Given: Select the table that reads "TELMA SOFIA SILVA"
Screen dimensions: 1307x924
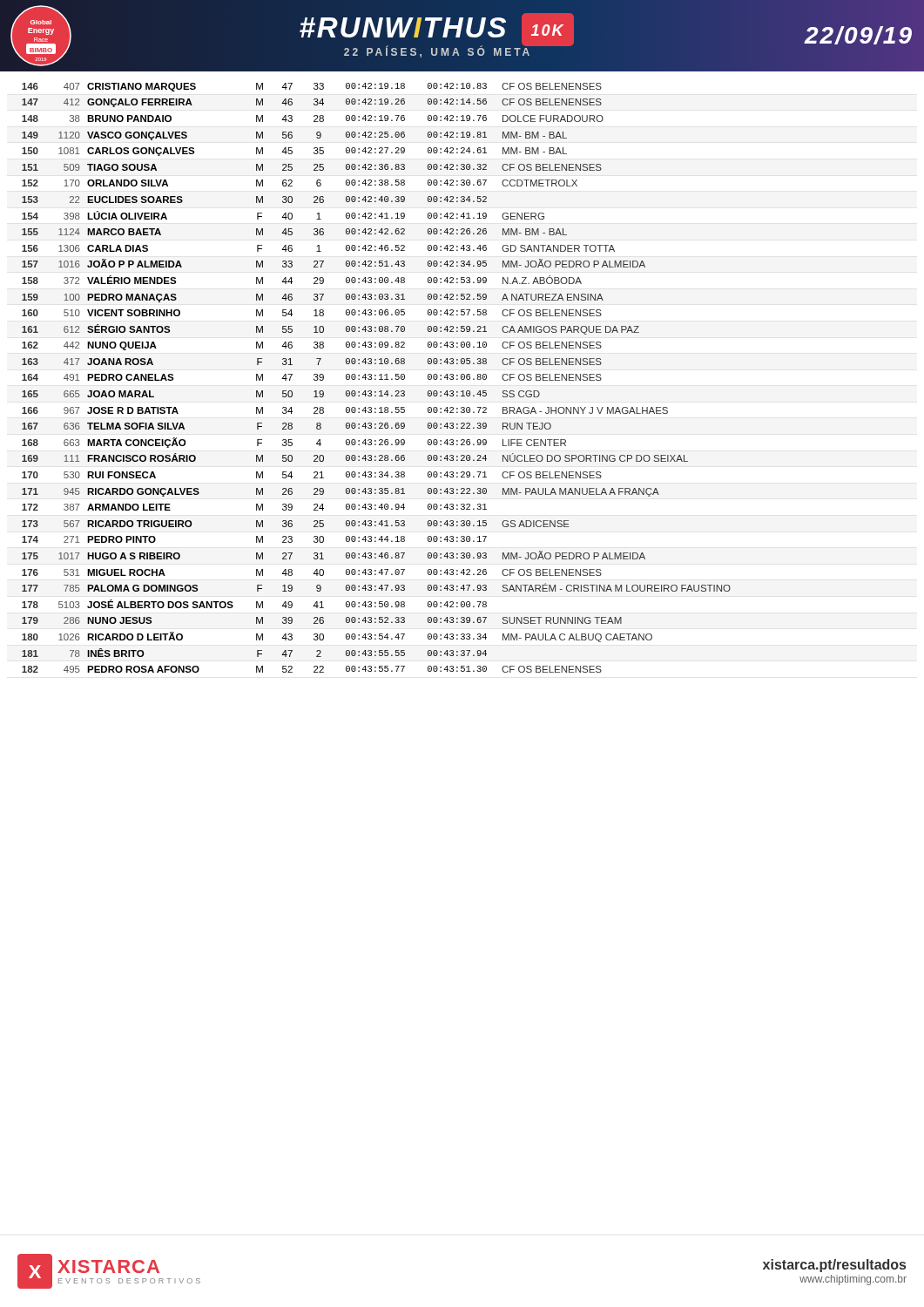Looking at the screenshot, I should 462,654.
